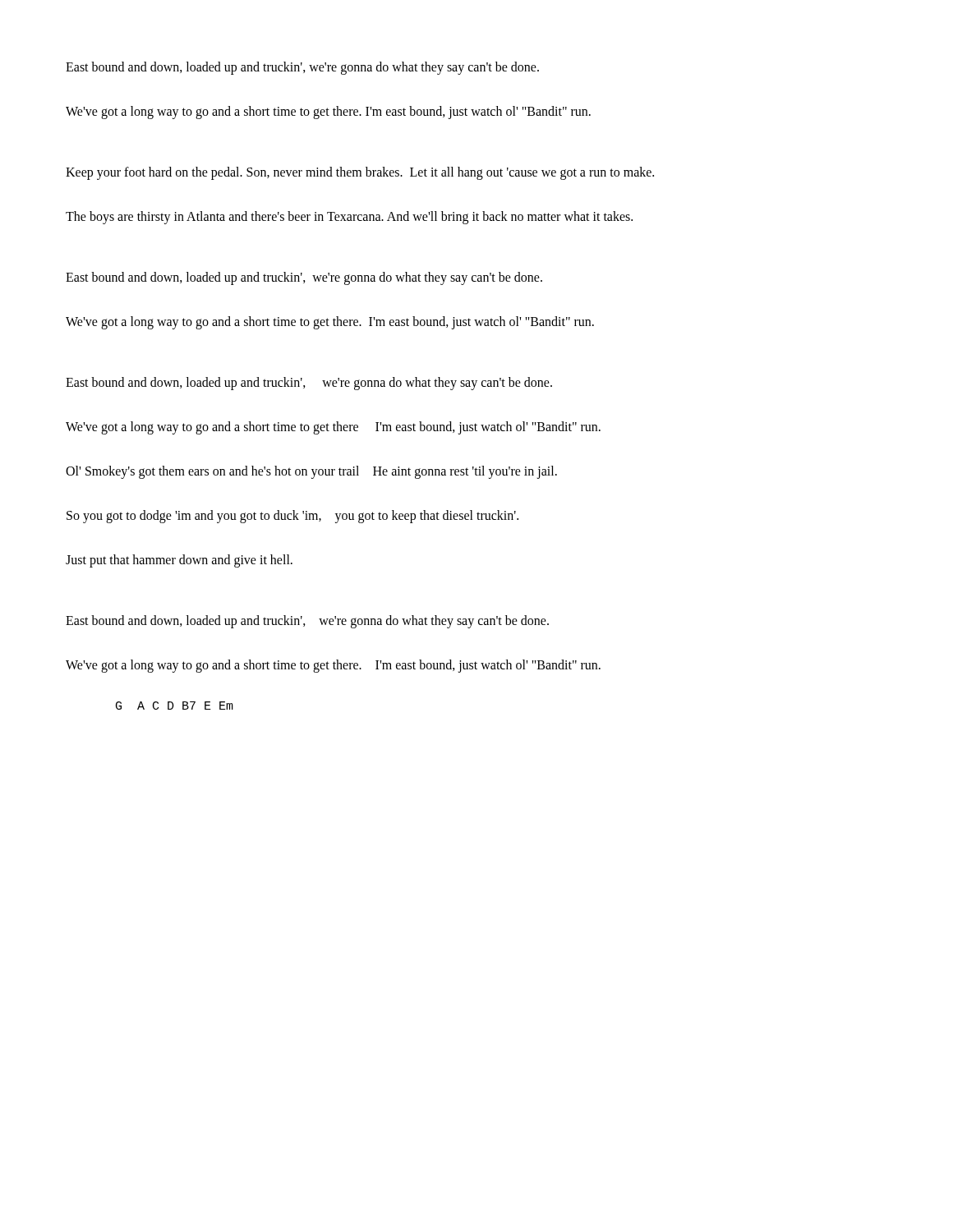Screen dimensions: 1232x953
Task: Locate the text that reads "G A C D B7 E Em"
Action: pyautogui.click(x=174, y=707)
